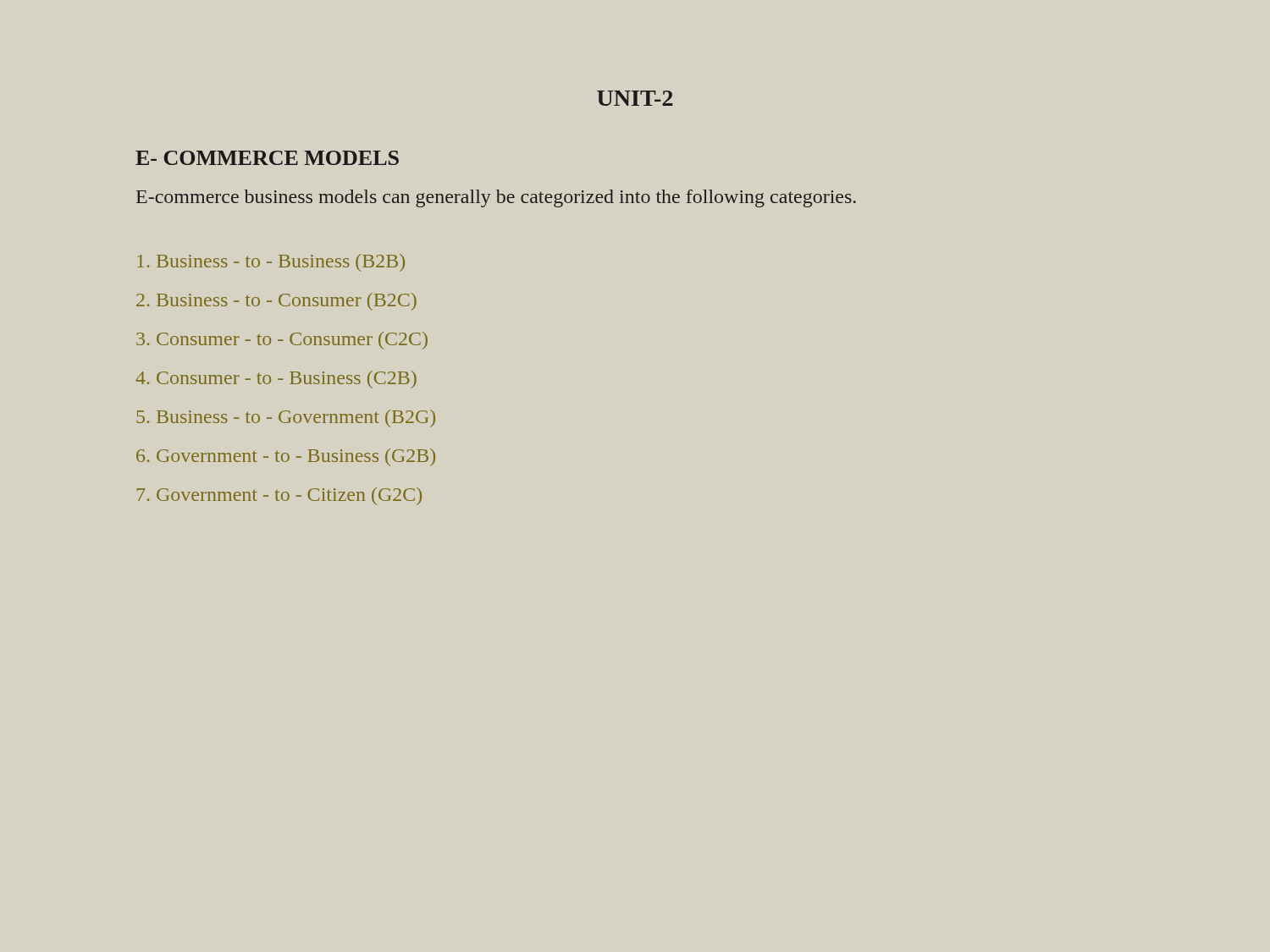Locate a section header
Image resolution: width=1270 pixels, height=952 pixels.
point(268,158)
